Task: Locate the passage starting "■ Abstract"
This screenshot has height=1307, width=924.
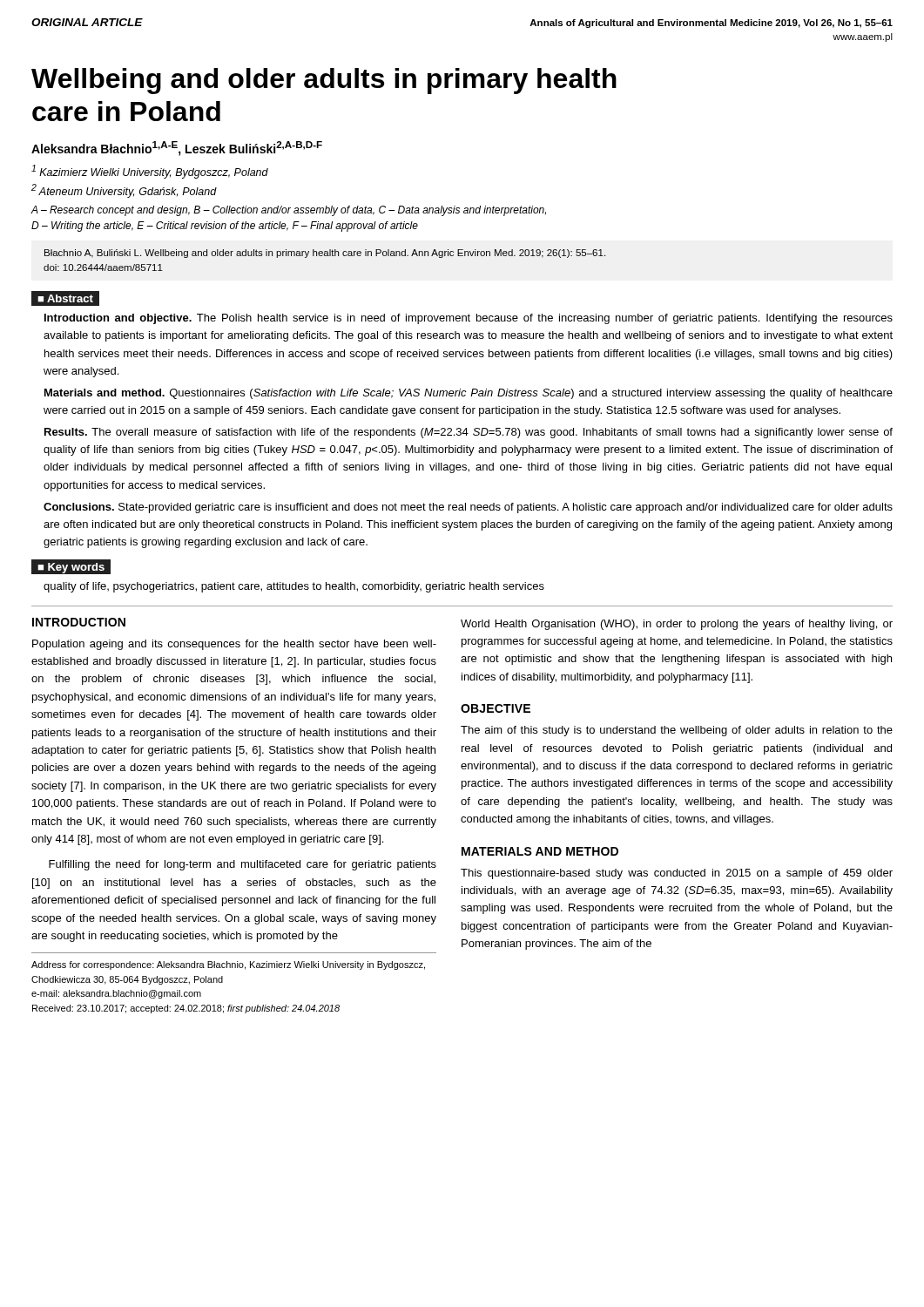Action: coord(65,299)
